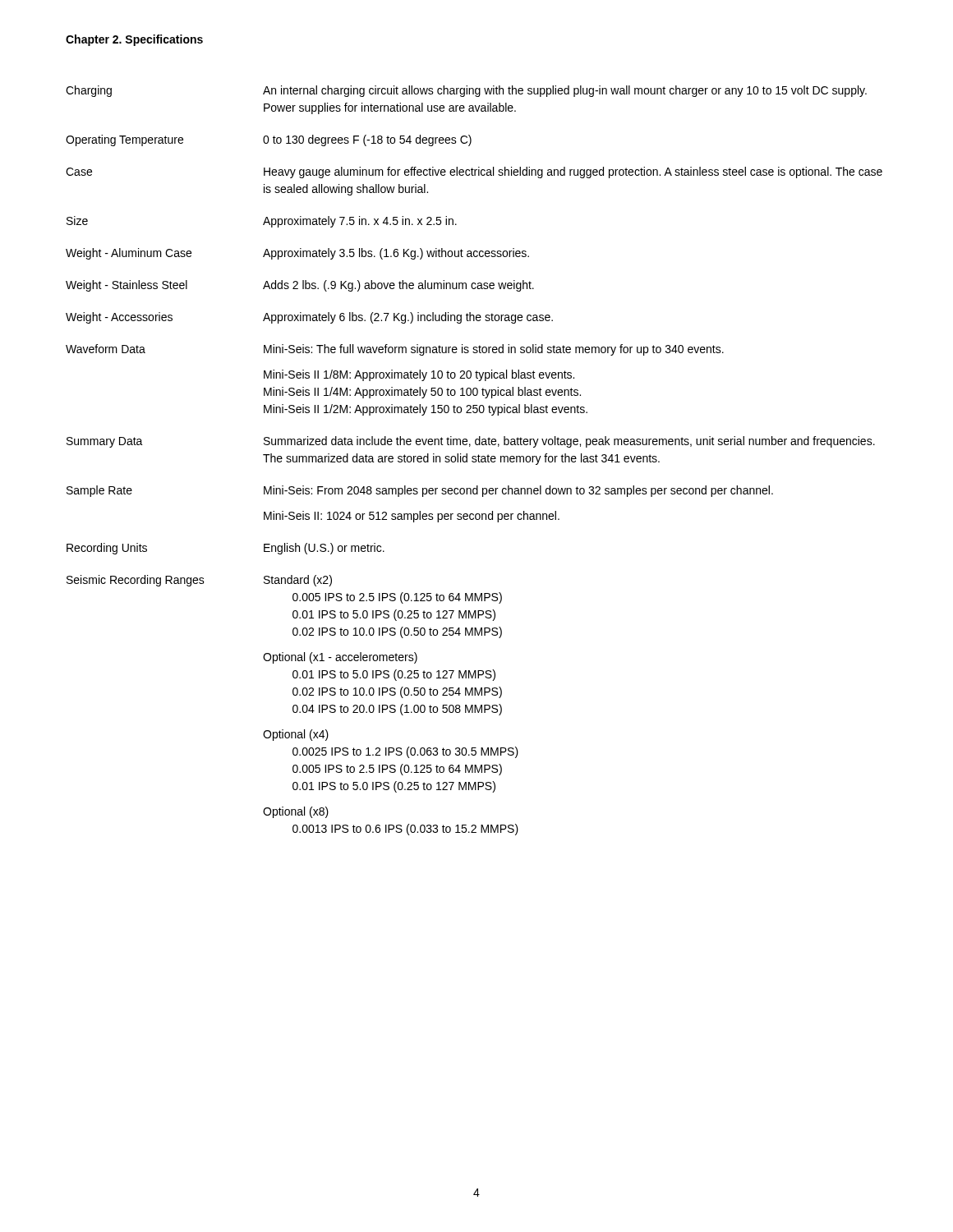953x1232 pixels.
Task: Click where it says "Chapter 2. Specifications"
Action: tap(134, 39)
